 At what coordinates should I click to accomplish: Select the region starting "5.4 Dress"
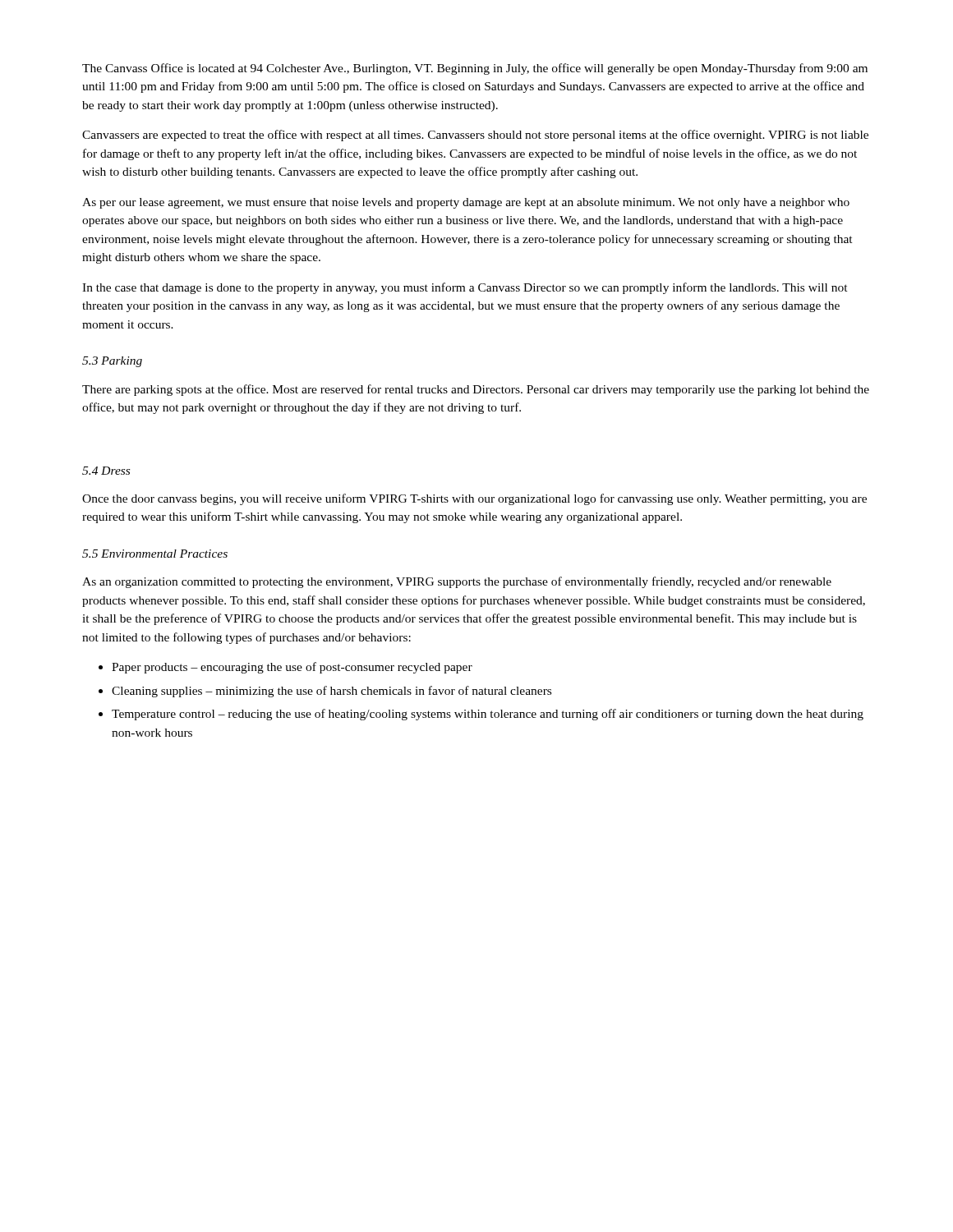(106, 470)
